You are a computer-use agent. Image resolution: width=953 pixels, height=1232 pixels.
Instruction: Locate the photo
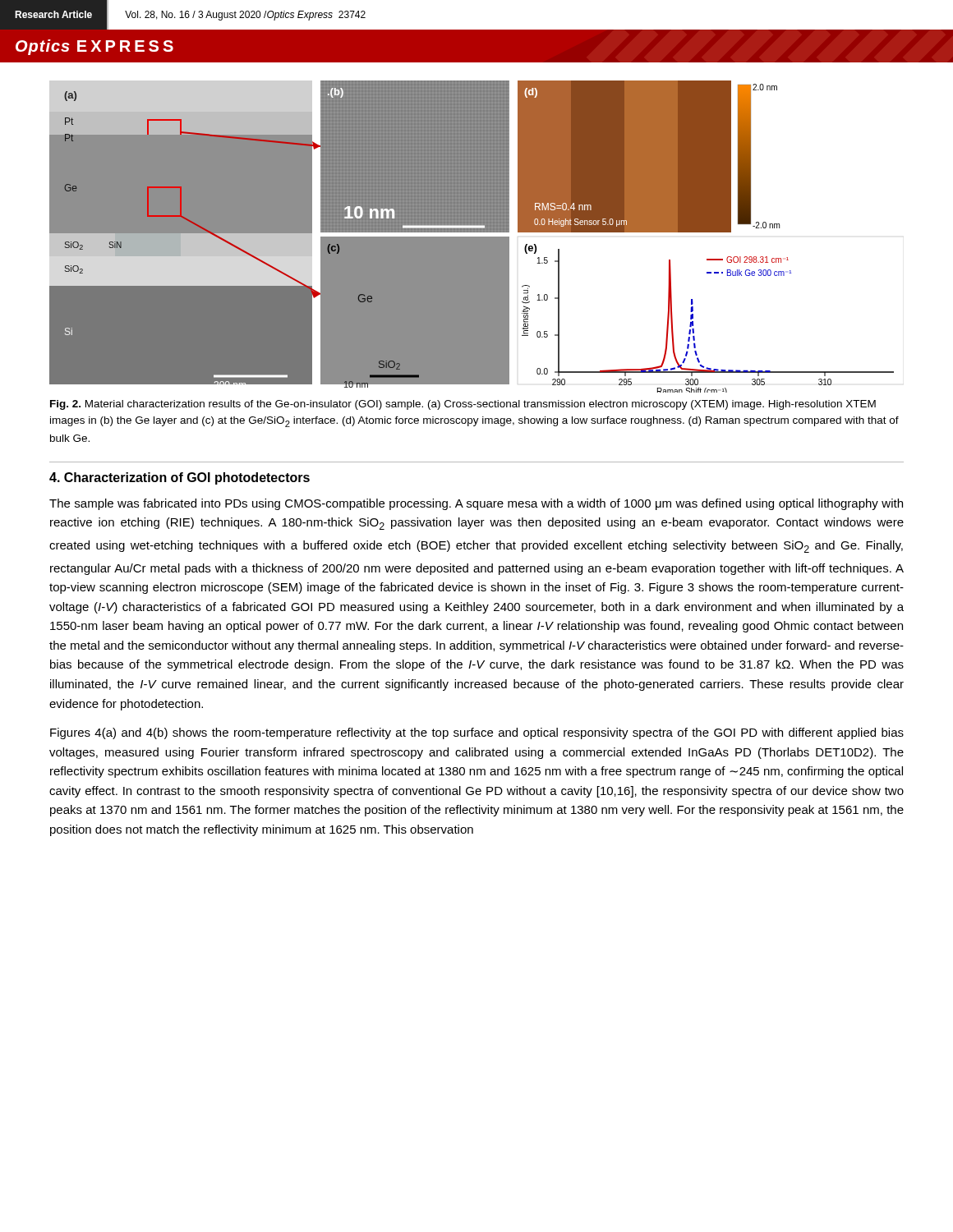tap(476, 237)
